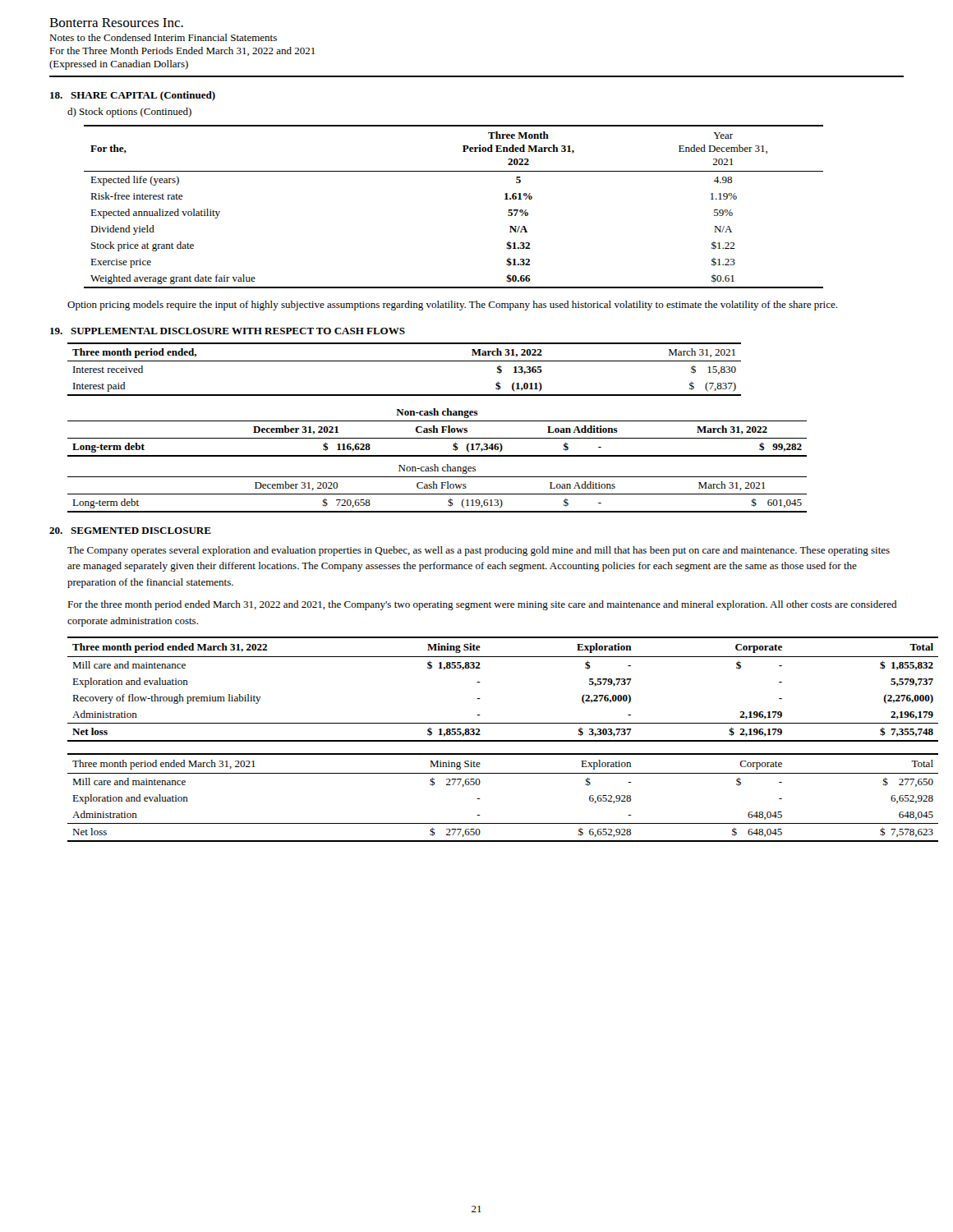Find the table that mentions "$ 601,045"
Screen dimensions: 1232x953
[486, 486]
